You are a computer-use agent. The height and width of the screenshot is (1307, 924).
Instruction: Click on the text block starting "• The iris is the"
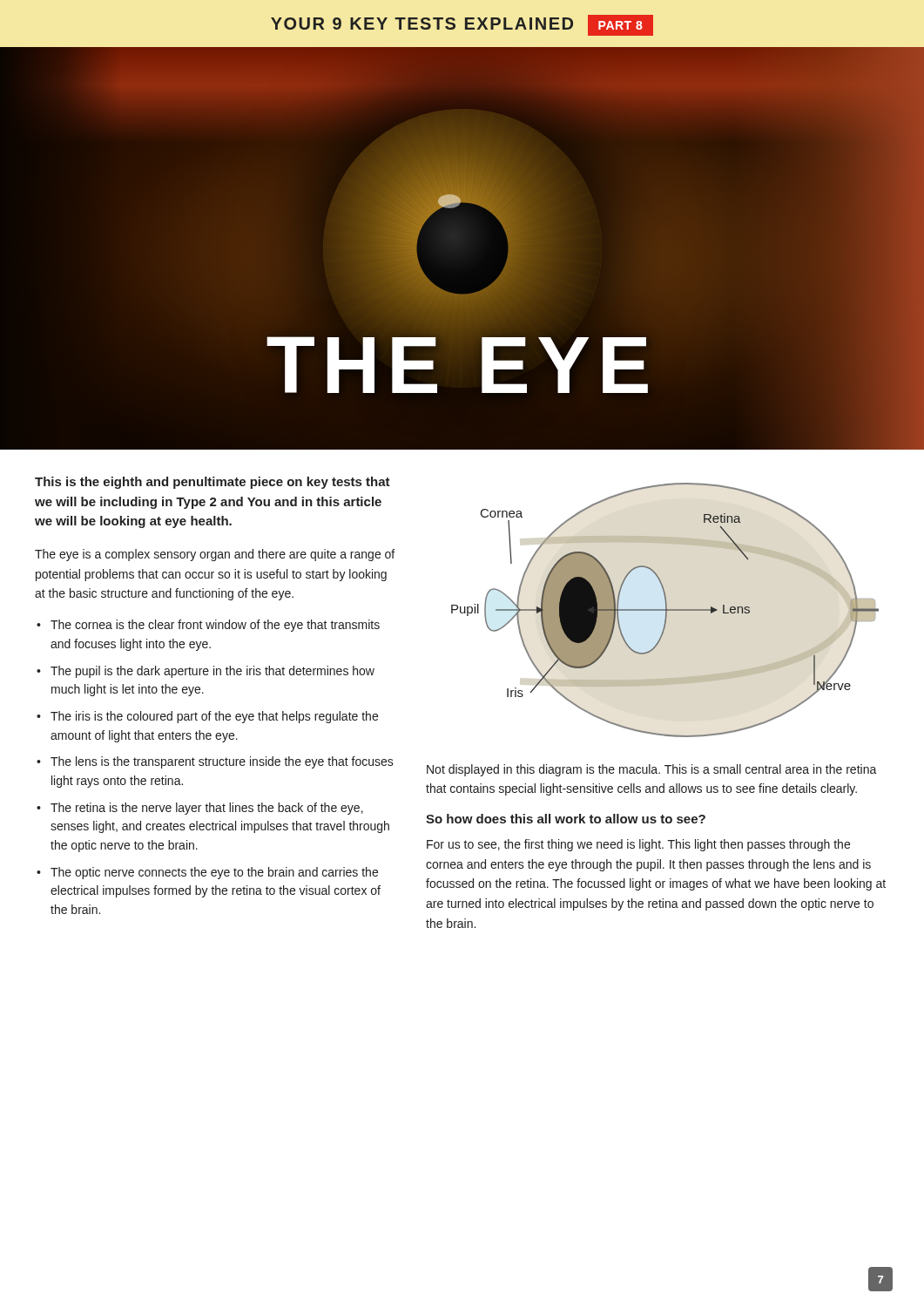[208, 725]
